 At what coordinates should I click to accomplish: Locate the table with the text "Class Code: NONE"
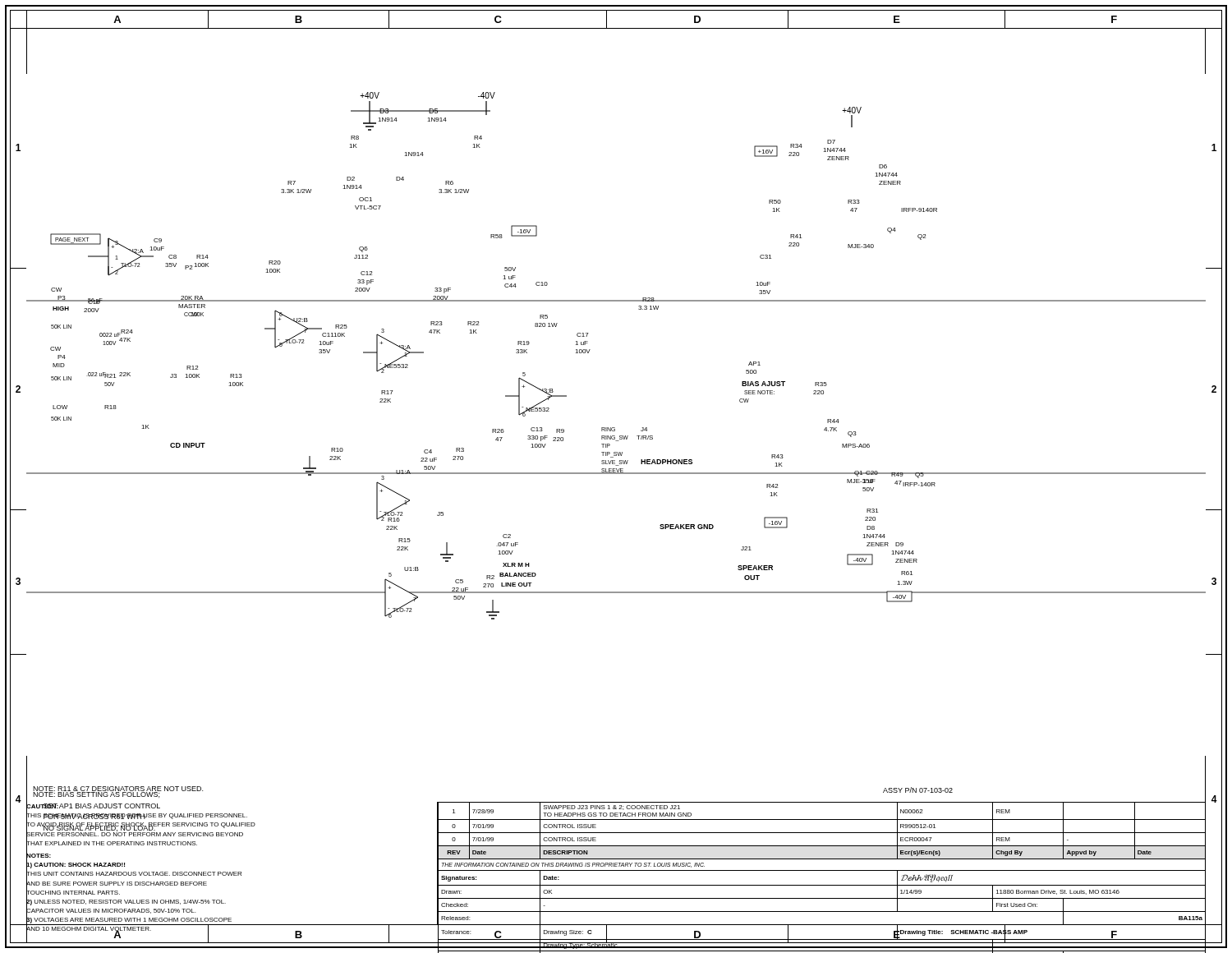[821, 863]
